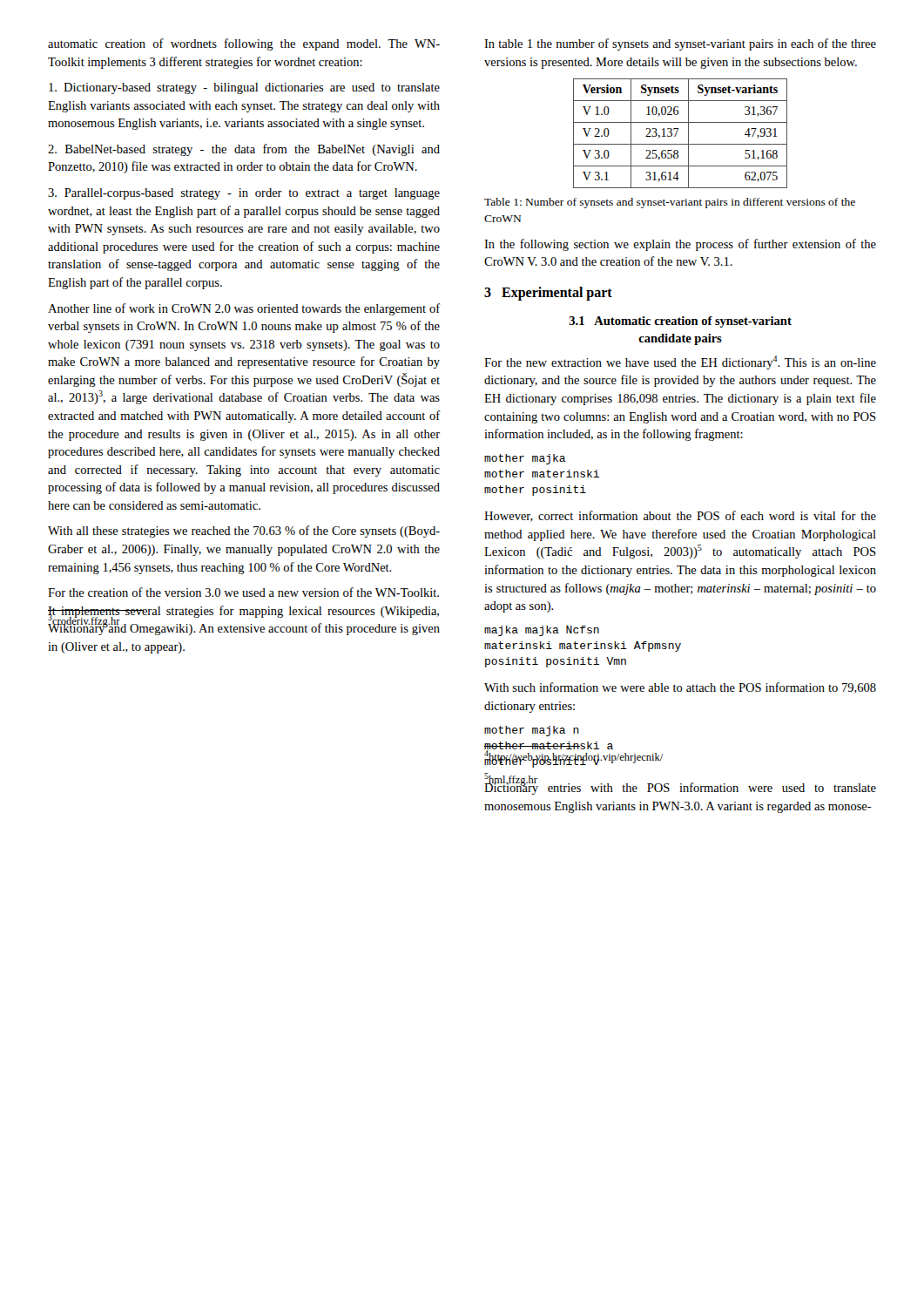Select the text block containing "automatic creation of wordnets"
Image resolution: width=924 pixels, height=1307 pixels.
pos(244,53)
